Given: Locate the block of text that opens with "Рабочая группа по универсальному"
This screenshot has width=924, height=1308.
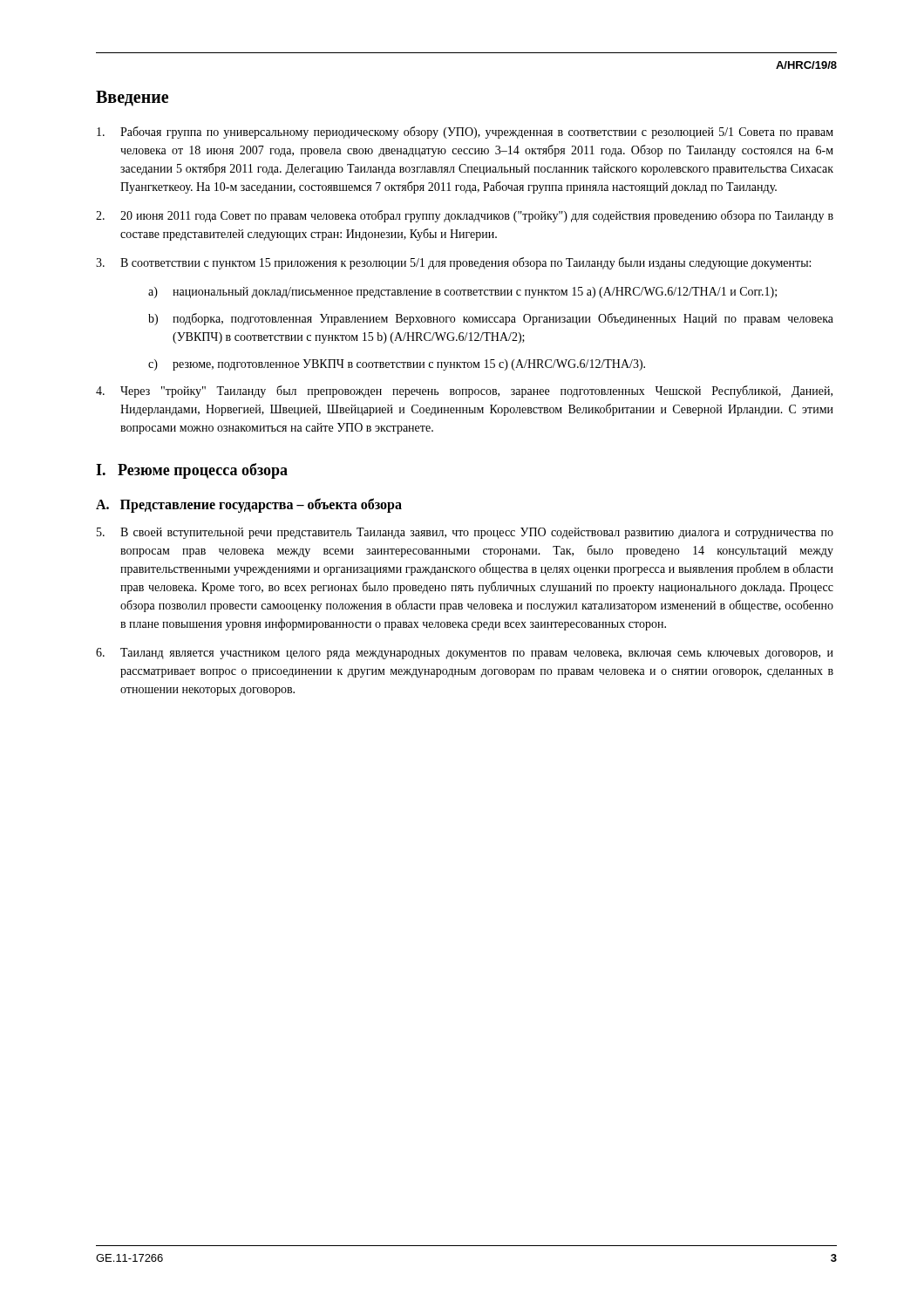Looking at the screenshot, I should pyautogui.click(x=465, y=160).
